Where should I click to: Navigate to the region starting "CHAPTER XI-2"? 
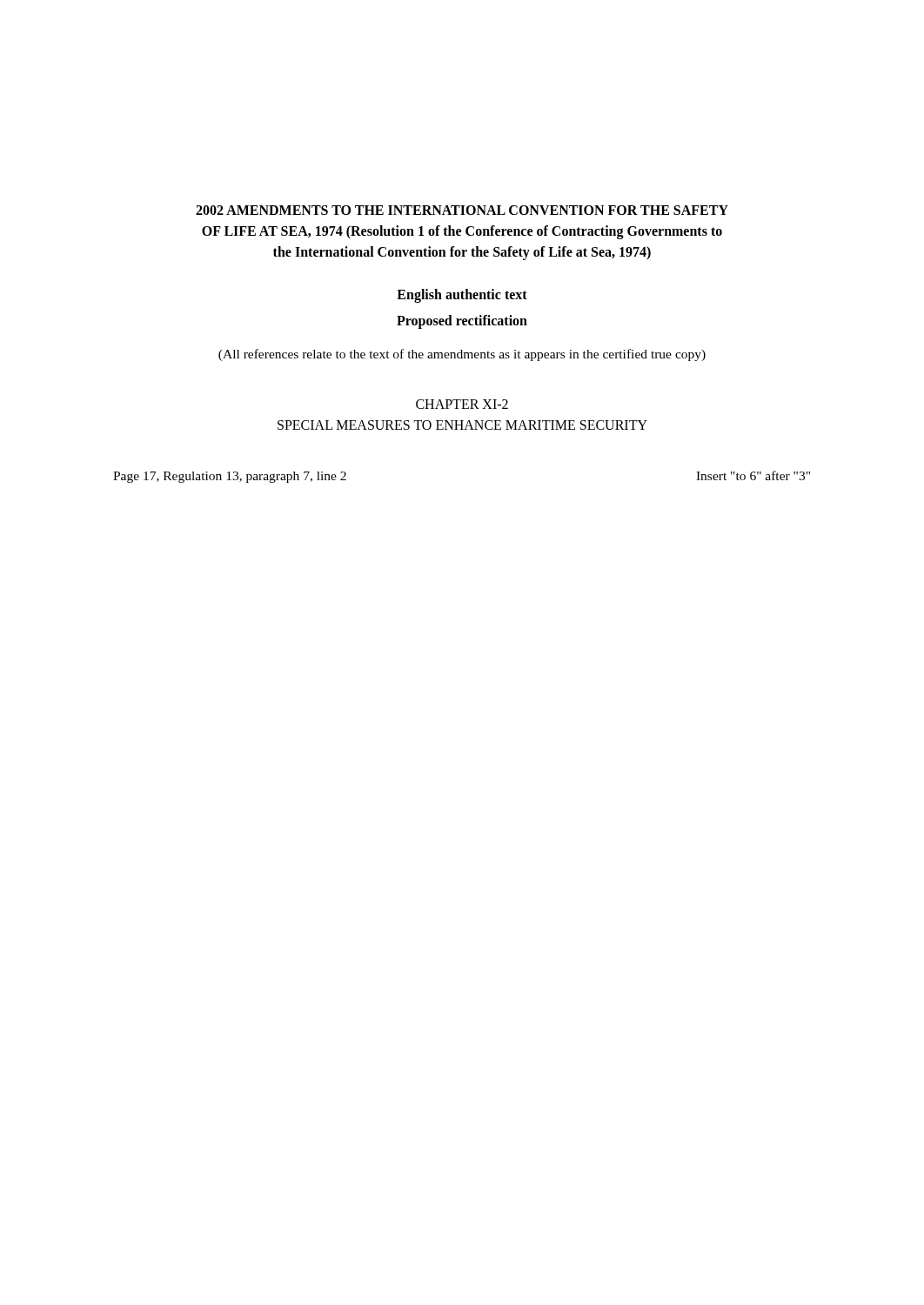(x=462, y=404)
